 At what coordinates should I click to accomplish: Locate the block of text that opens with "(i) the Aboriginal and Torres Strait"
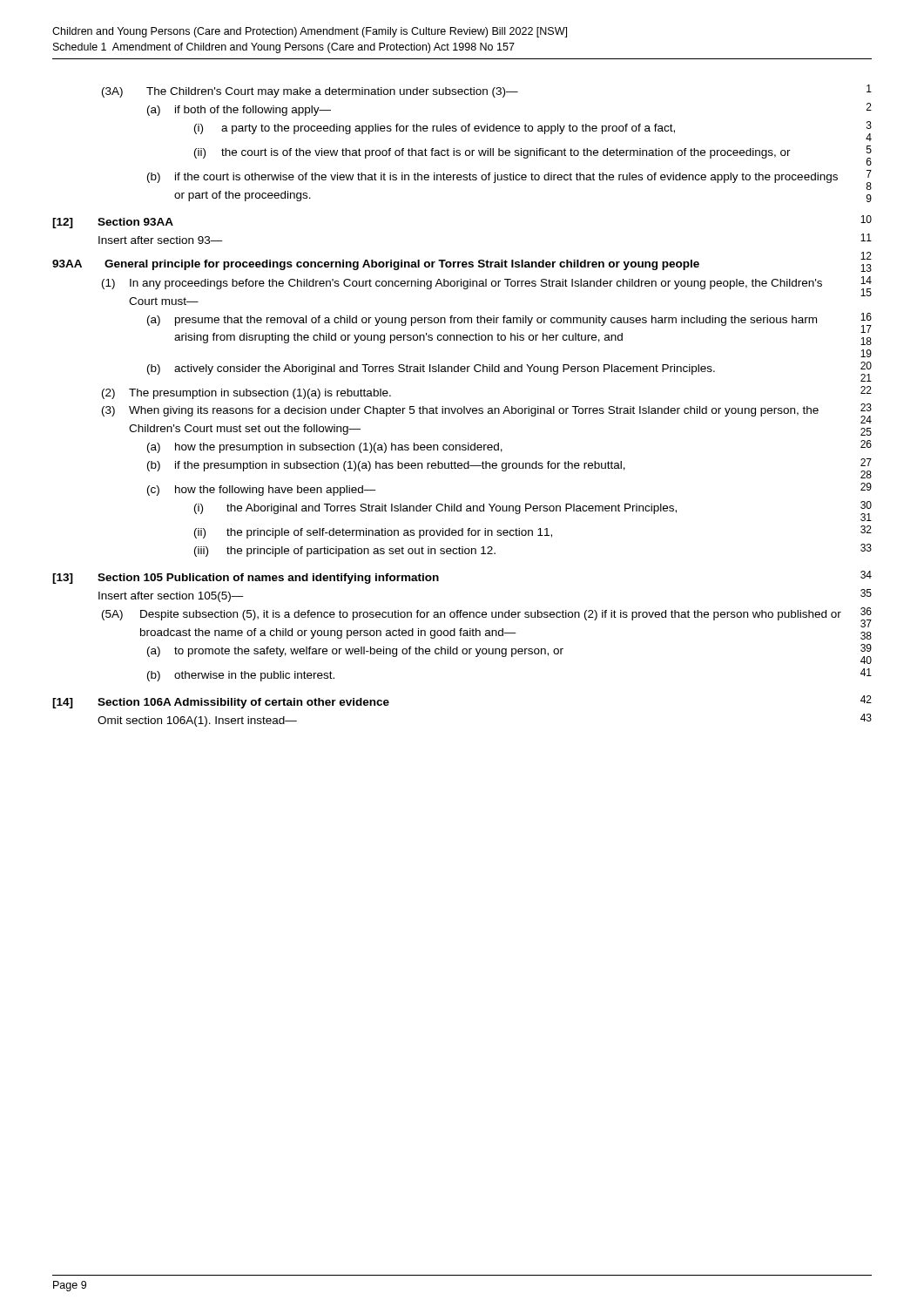(x=436, y=509)
